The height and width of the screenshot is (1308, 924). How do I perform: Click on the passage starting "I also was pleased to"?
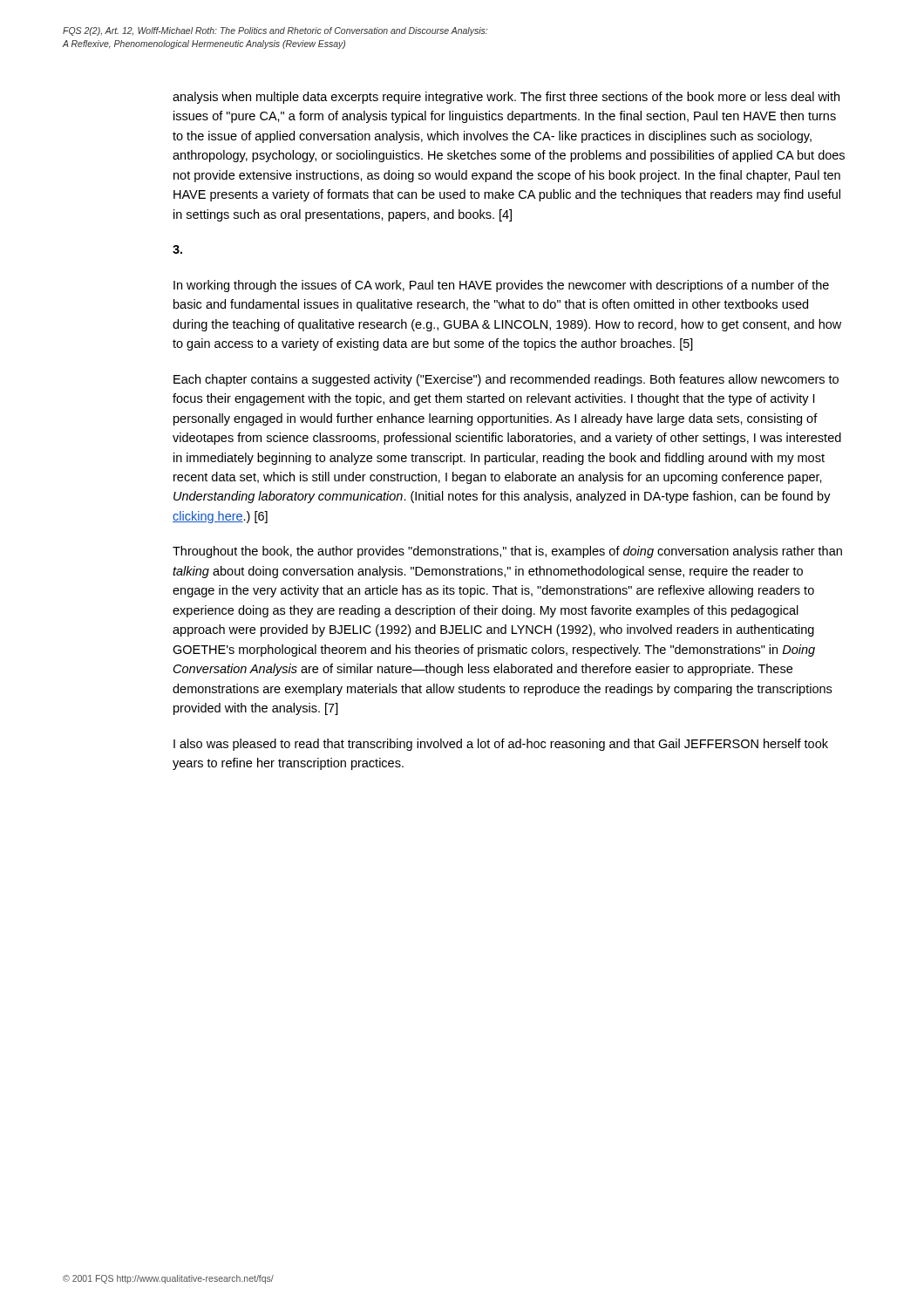tap(500, 753)
